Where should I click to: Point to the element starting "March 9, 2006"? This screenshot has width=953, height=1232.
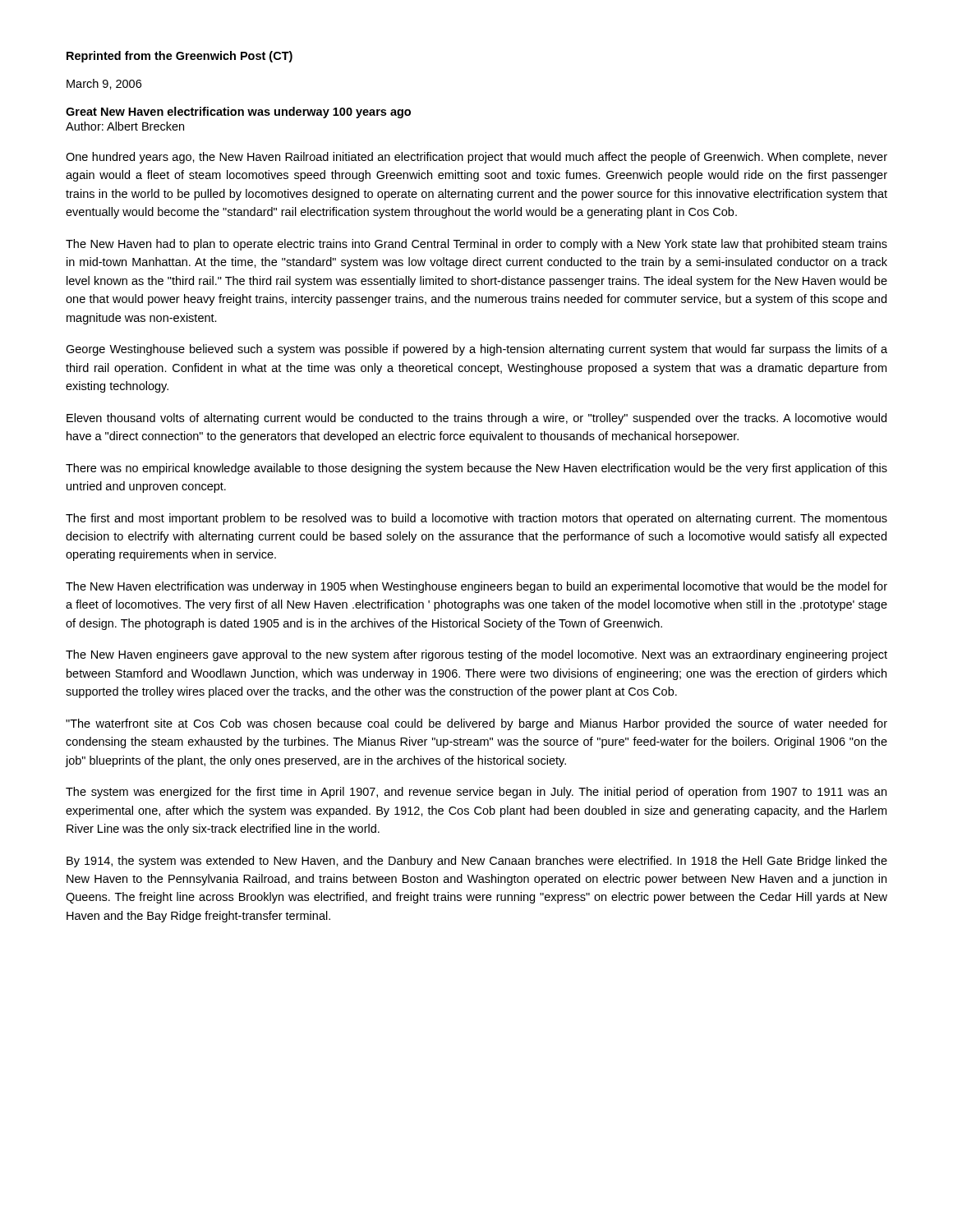coord(104,84)
